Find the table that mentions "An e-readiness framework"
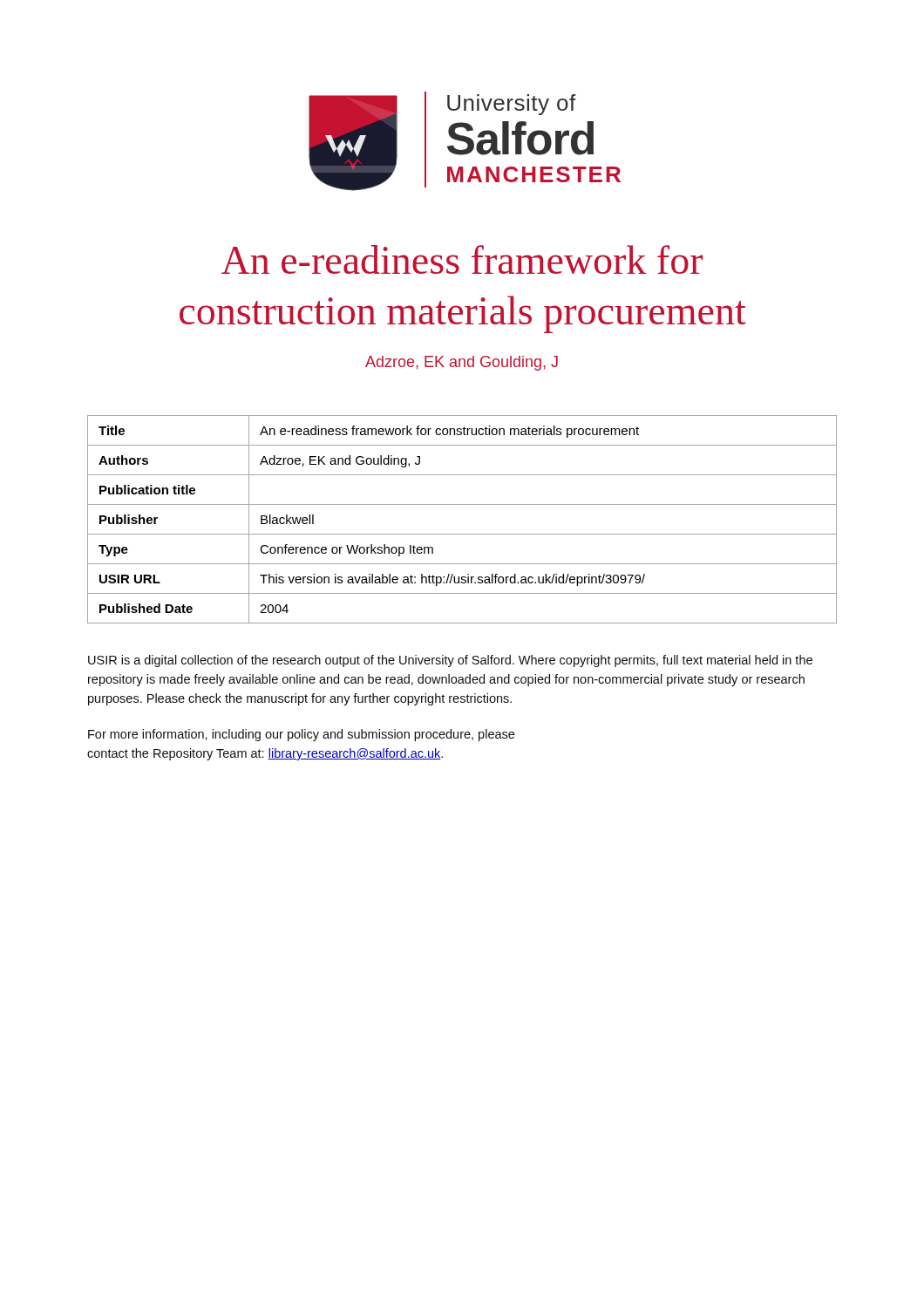Image resolution: width=924 pixels, height=1308 pixels. point(462,519)
